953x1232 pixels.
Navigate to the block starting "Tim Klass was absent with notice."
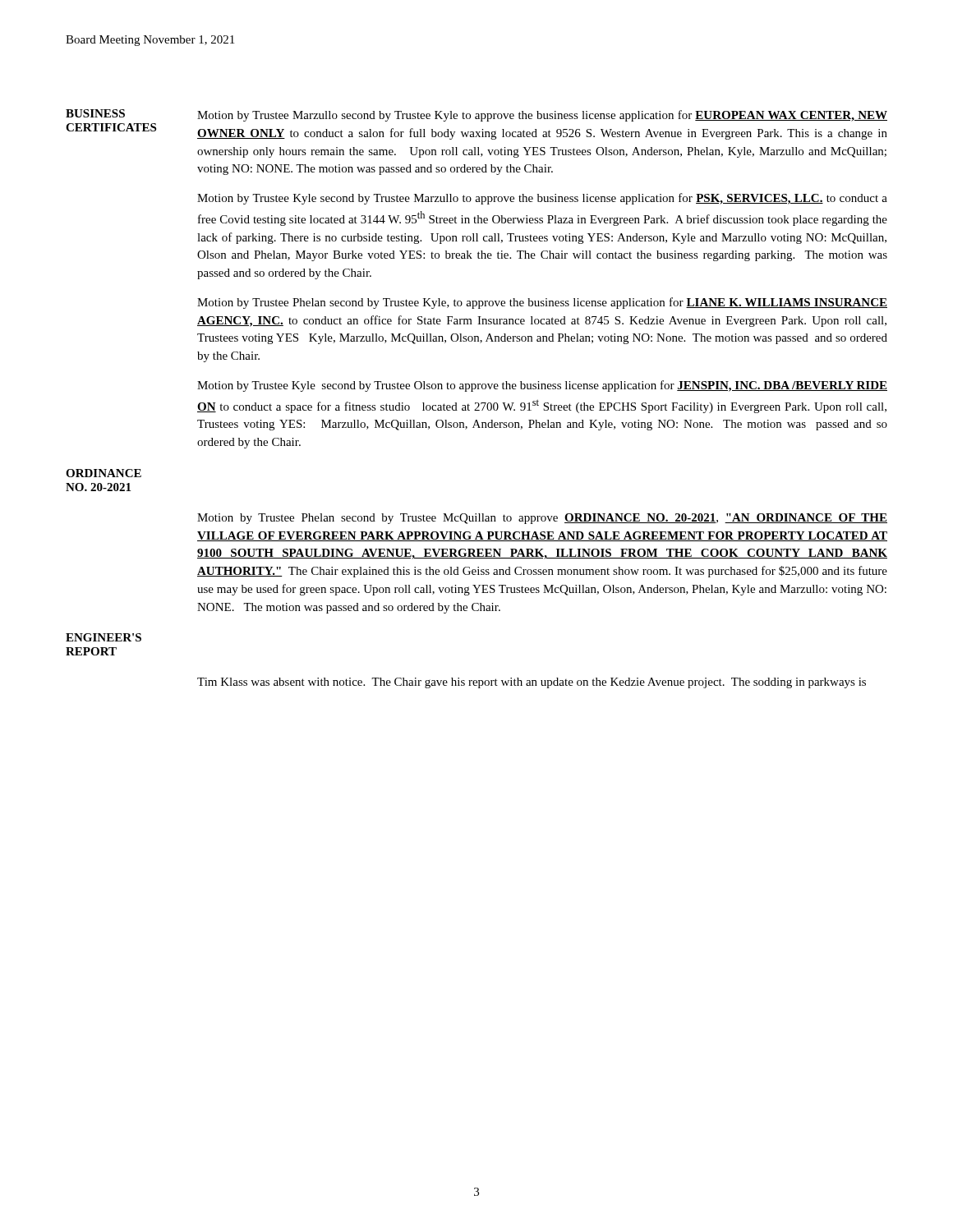point(542,683)
